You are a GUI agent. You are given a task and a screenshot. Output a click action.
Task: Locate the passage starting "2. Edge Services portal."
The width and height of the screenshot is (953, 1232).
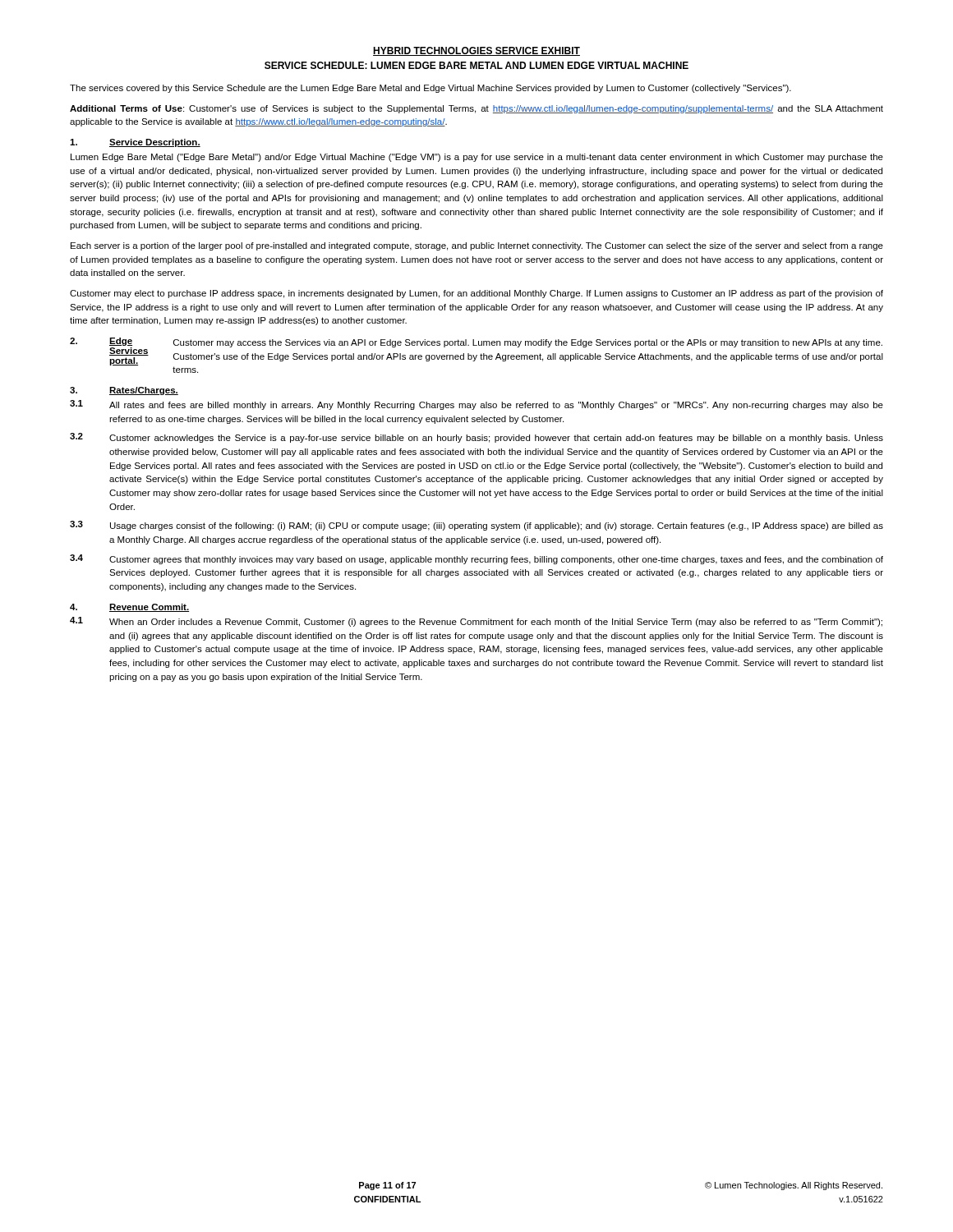476,357
